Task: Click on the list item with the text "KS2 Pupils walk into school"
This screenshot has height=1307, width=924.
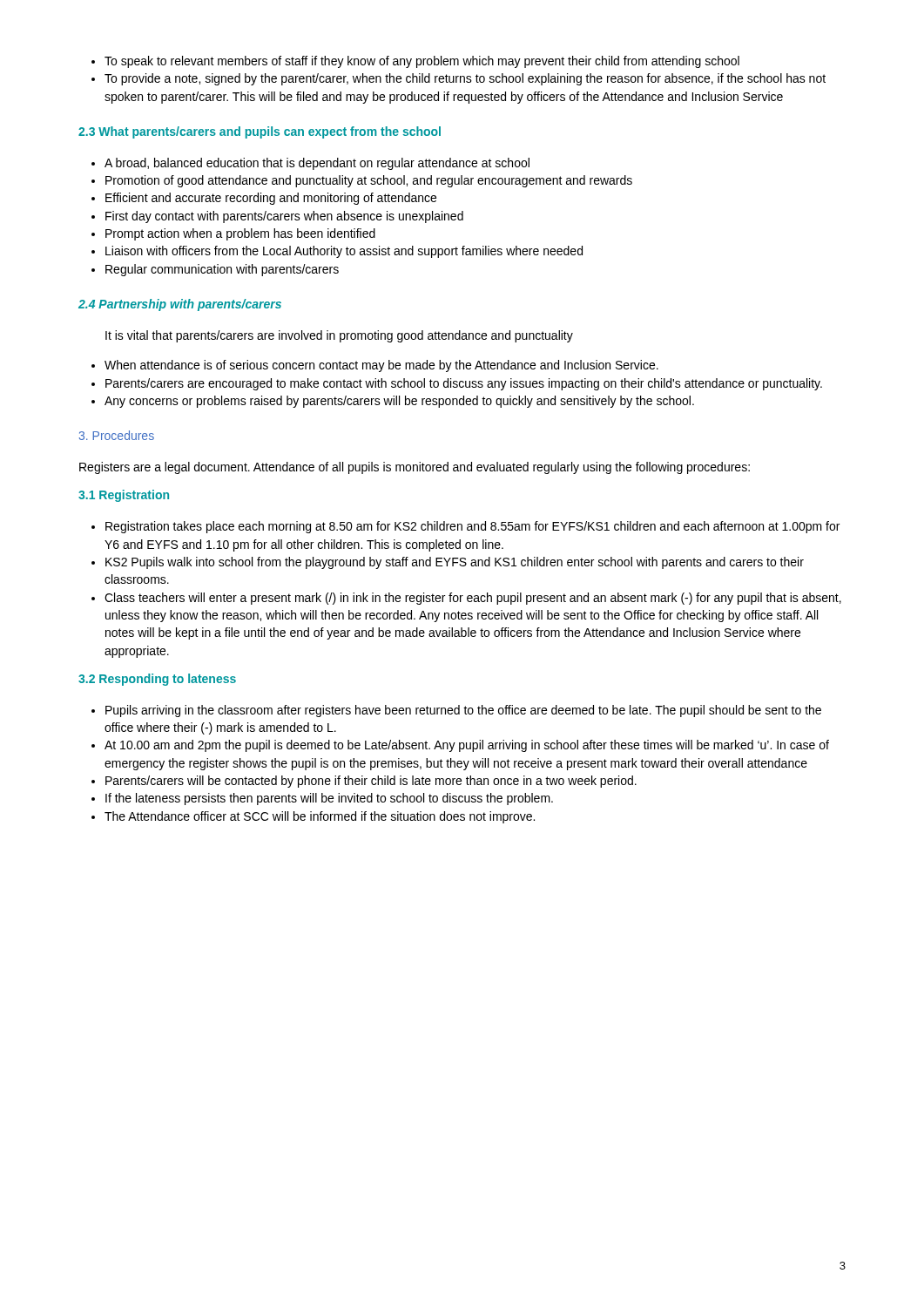Action: (462, 571)
